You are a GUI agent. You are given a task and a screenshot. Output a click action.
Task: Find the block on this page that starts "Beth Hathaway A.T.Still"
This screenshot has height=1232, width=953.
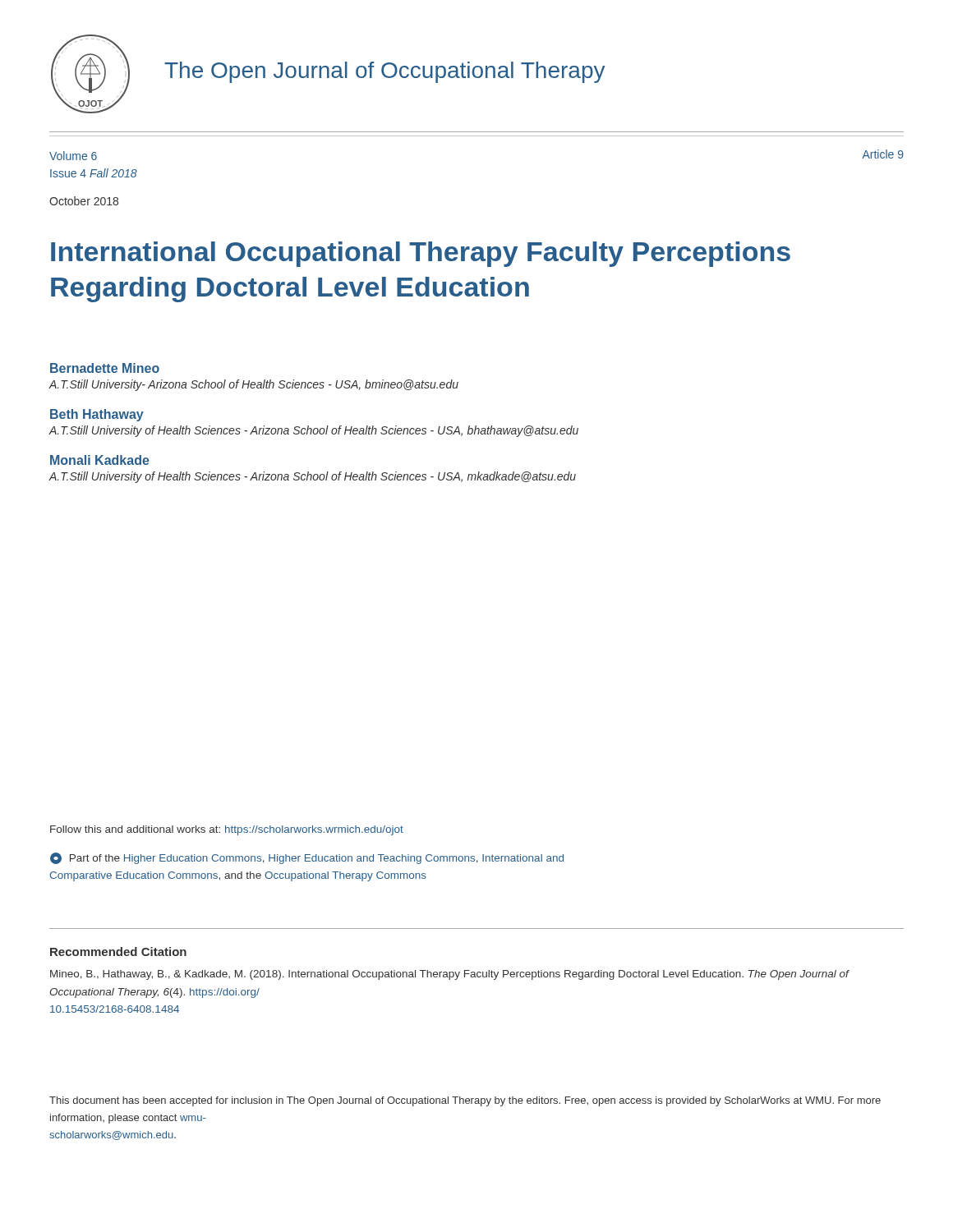coord(476,422)
